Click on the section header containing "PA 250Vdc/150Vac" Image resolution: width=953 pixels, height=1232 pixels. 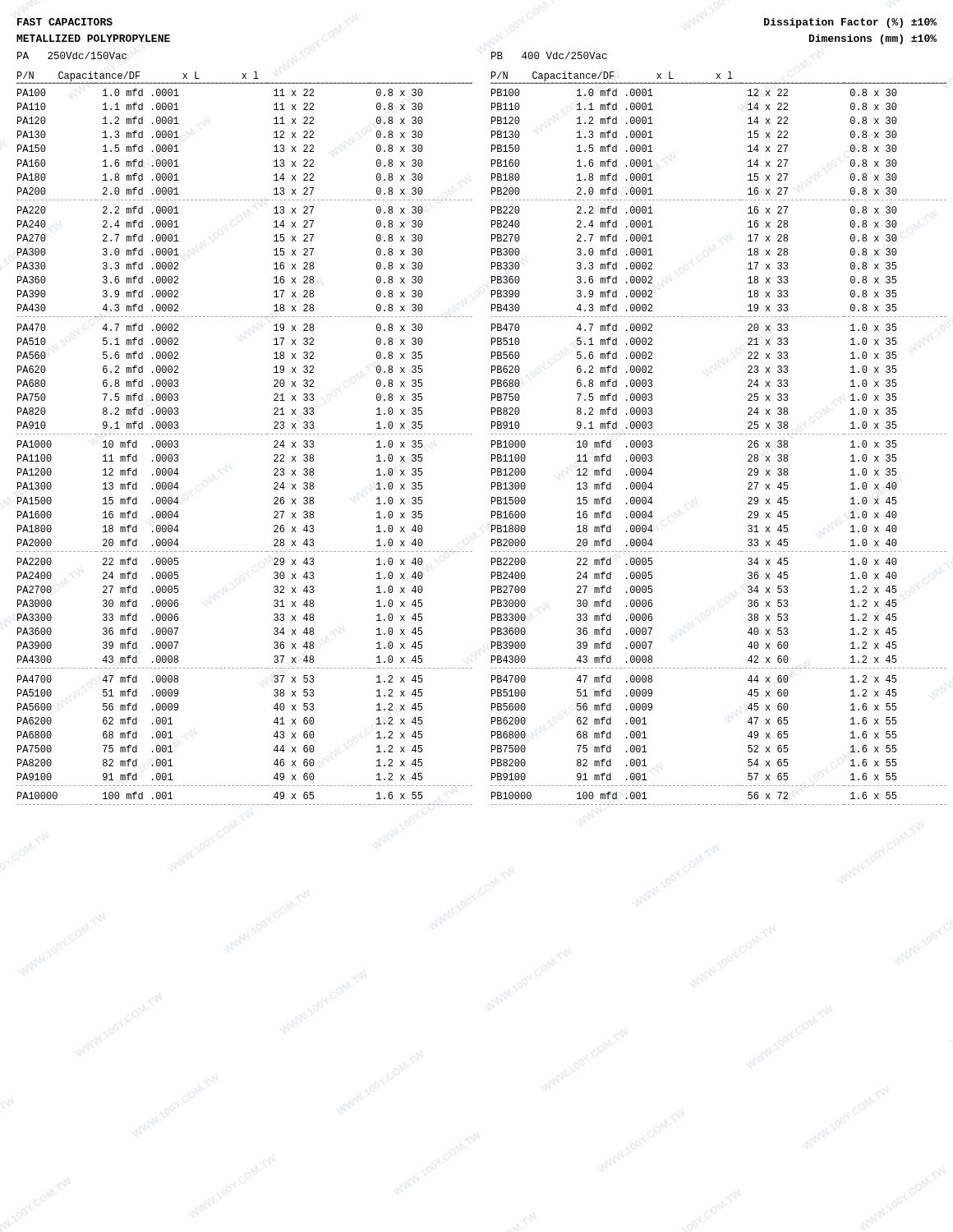[72, 57]
